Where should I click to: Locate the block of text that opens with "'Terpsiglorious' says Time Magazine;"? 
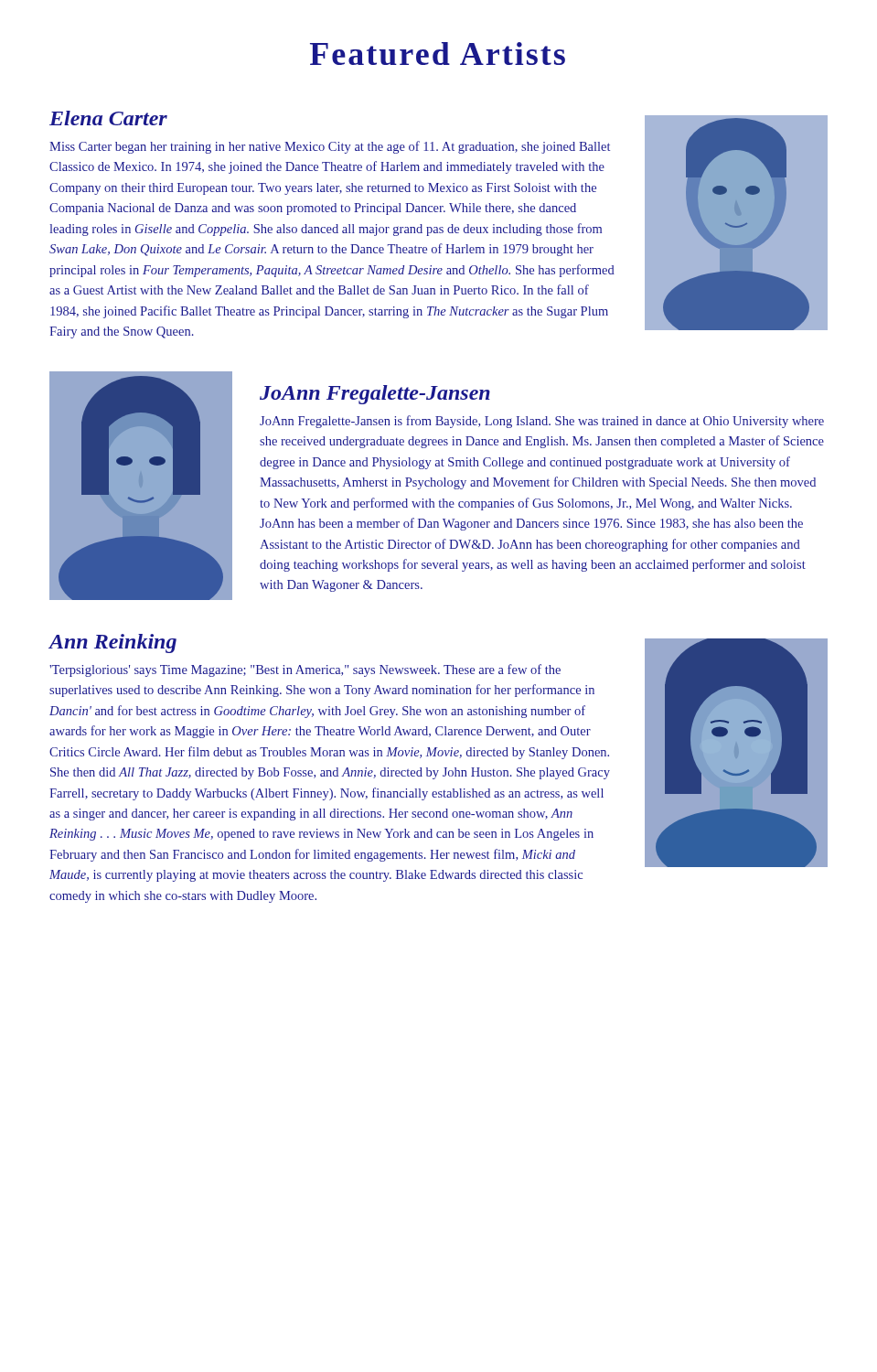click(333, 783)
